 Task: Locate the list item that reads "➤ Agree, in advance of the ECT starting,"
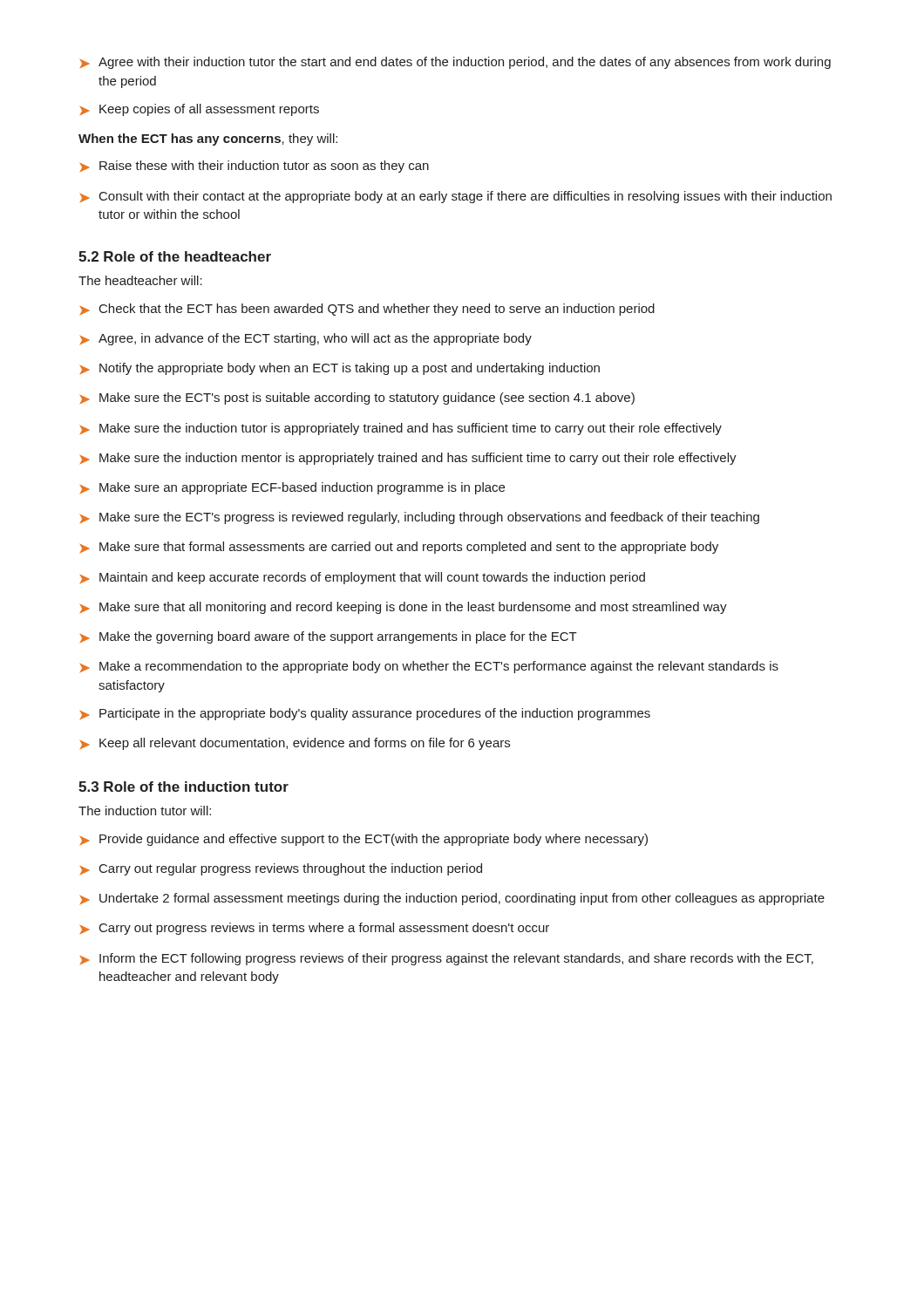462,339
